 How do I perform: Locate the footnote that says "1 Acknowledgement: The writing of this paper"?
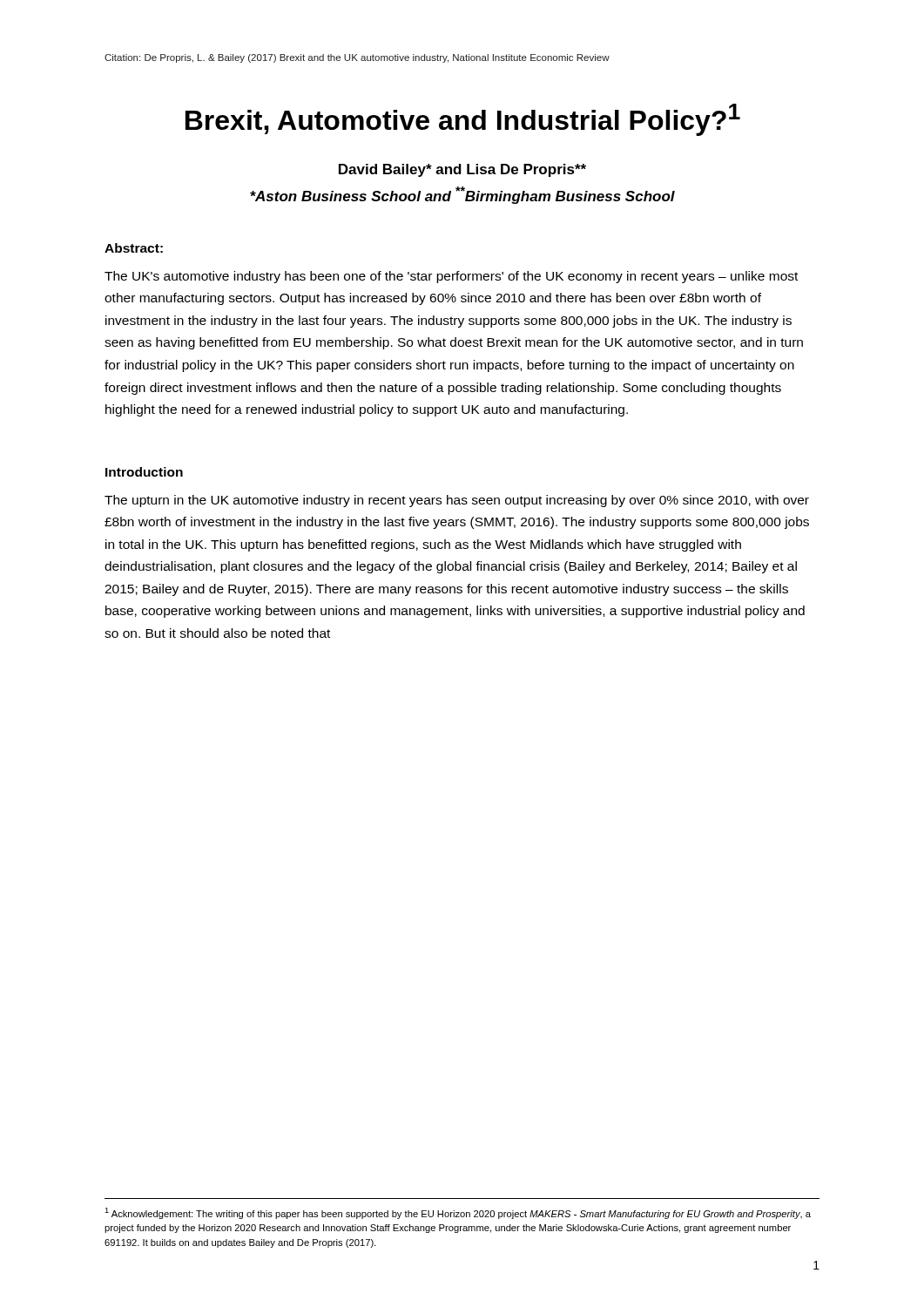click(458, 1227)
